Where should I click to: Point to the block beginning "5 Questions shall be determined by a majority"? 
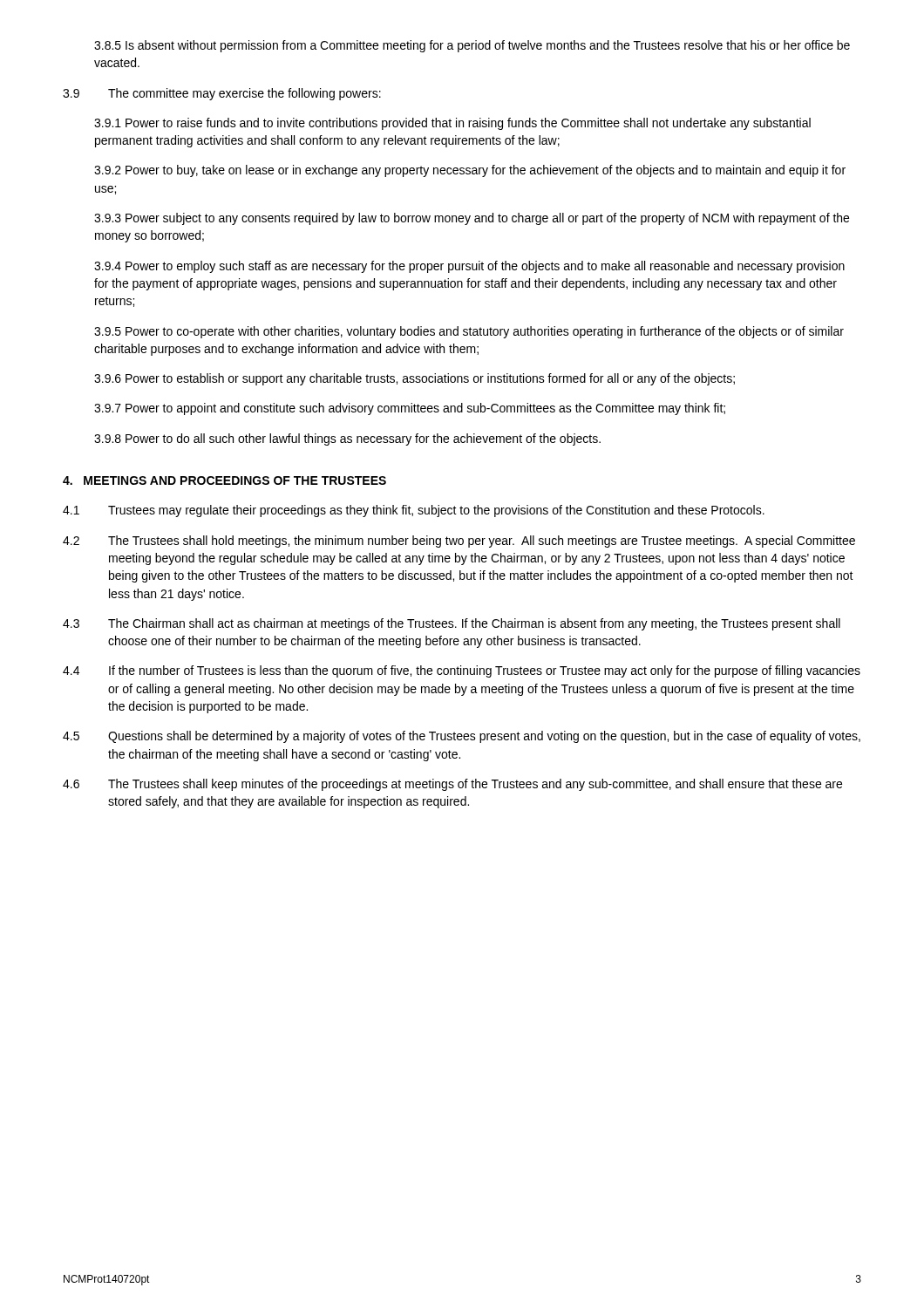point(462,745)
